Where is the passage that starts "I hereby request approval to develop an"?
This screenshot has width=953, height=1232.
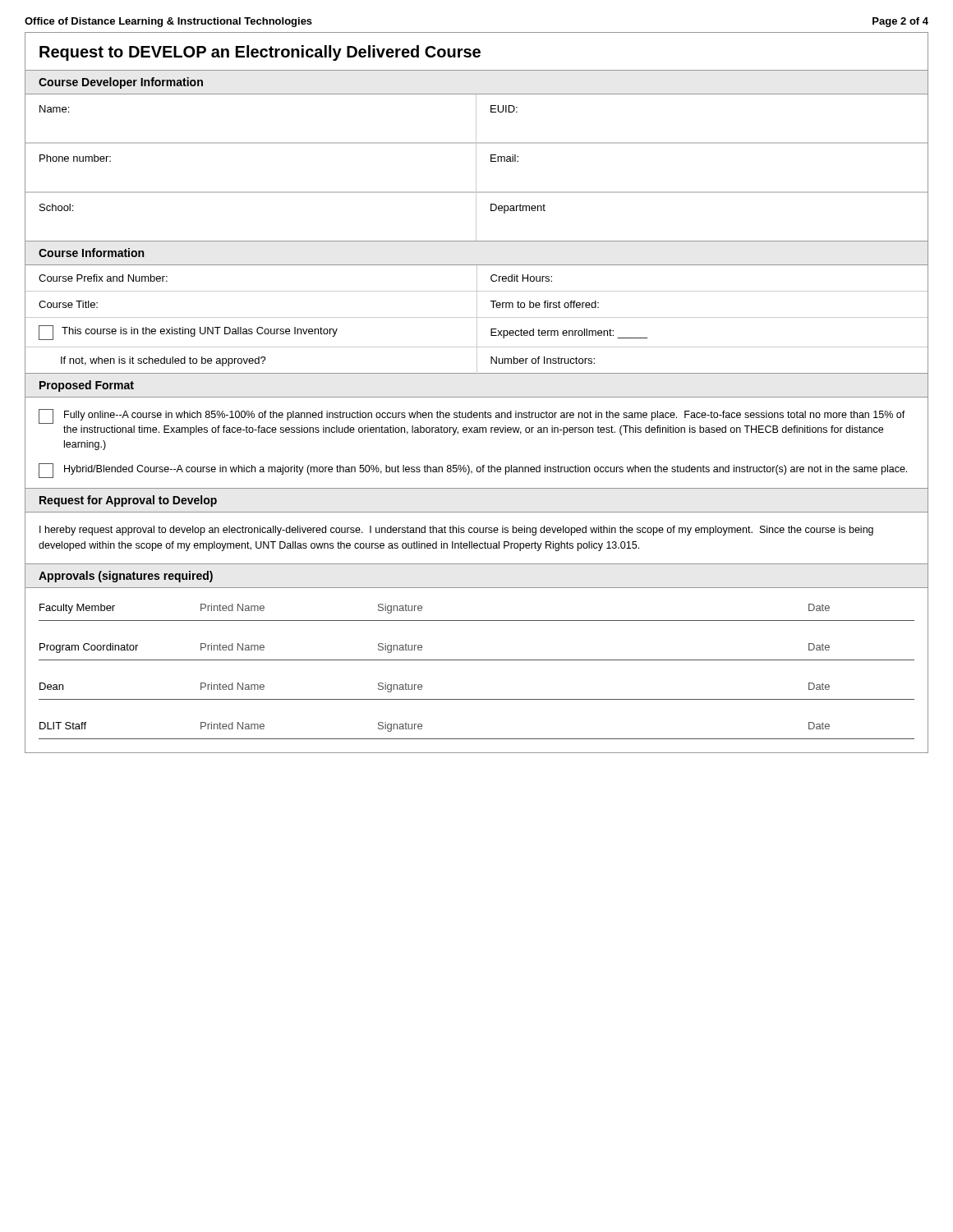(x=456, y=538)
